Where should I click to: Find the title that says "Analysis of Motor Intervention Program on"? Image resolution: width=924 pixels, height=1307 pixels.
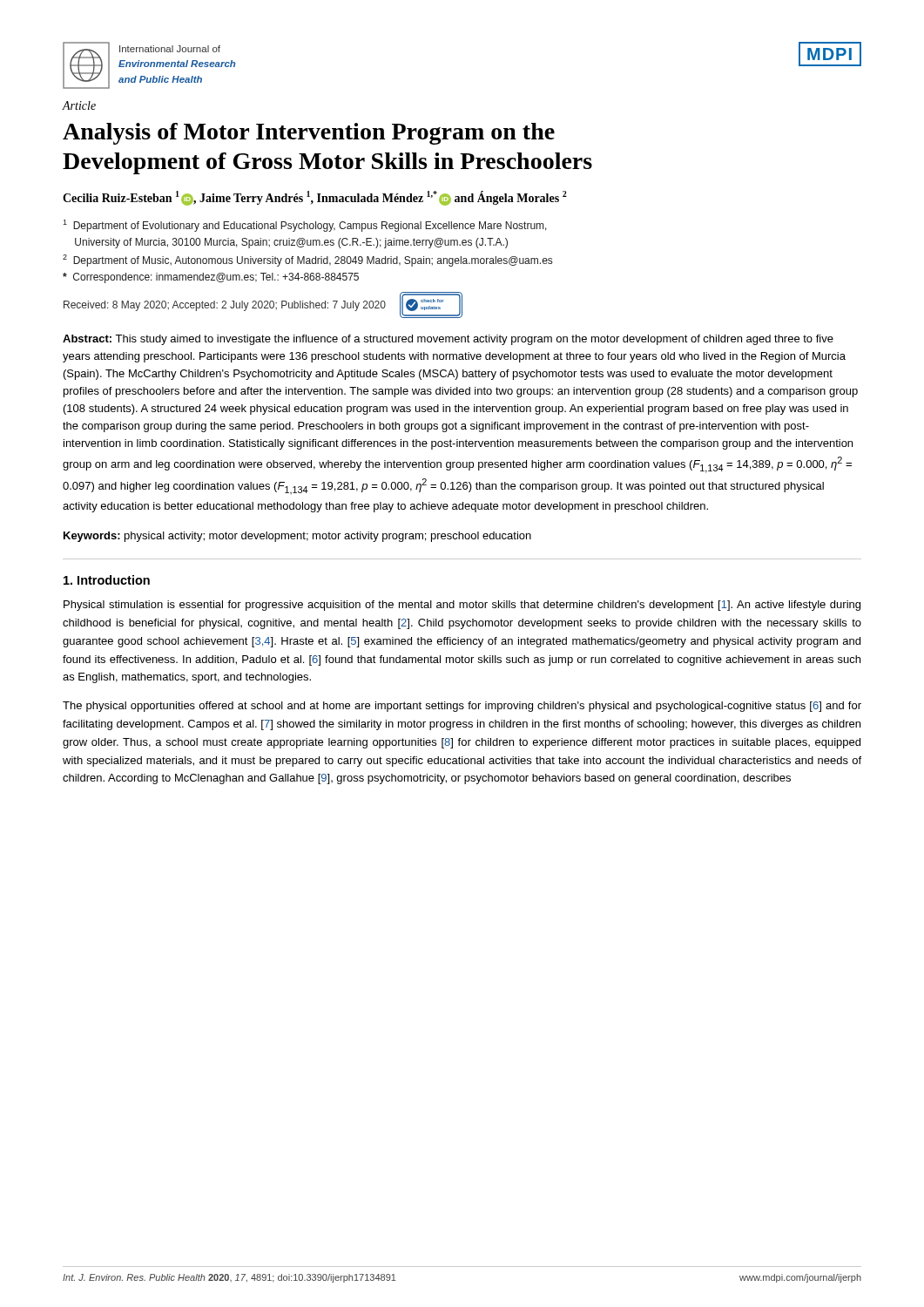(328, 146)
